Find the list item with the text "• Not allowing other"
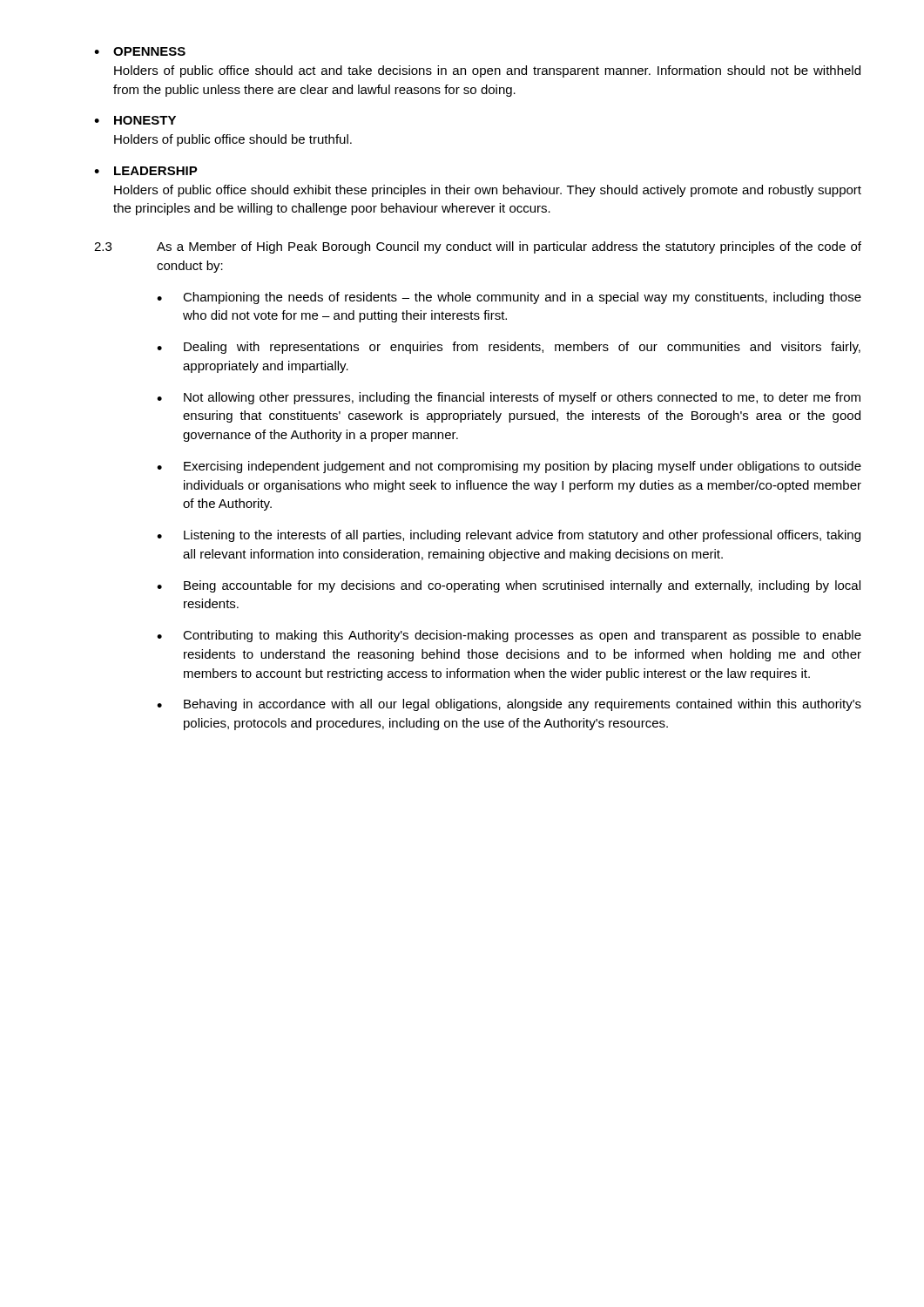 pyautogui.click(x=509, y=416)
